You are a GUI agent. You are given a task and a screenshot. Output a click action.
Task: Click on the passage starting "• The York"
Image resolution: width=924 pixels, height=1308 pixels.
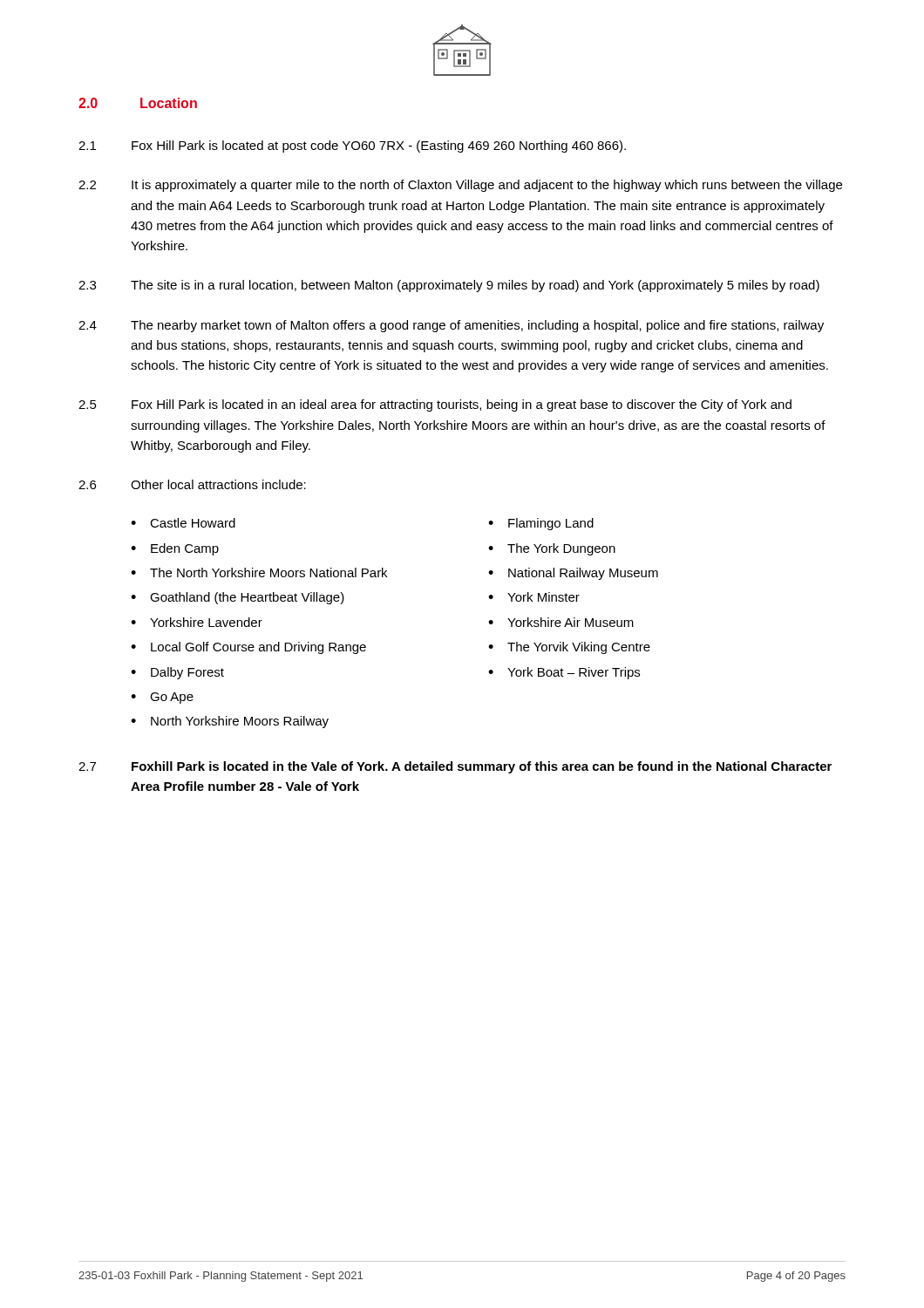(552, 549)
